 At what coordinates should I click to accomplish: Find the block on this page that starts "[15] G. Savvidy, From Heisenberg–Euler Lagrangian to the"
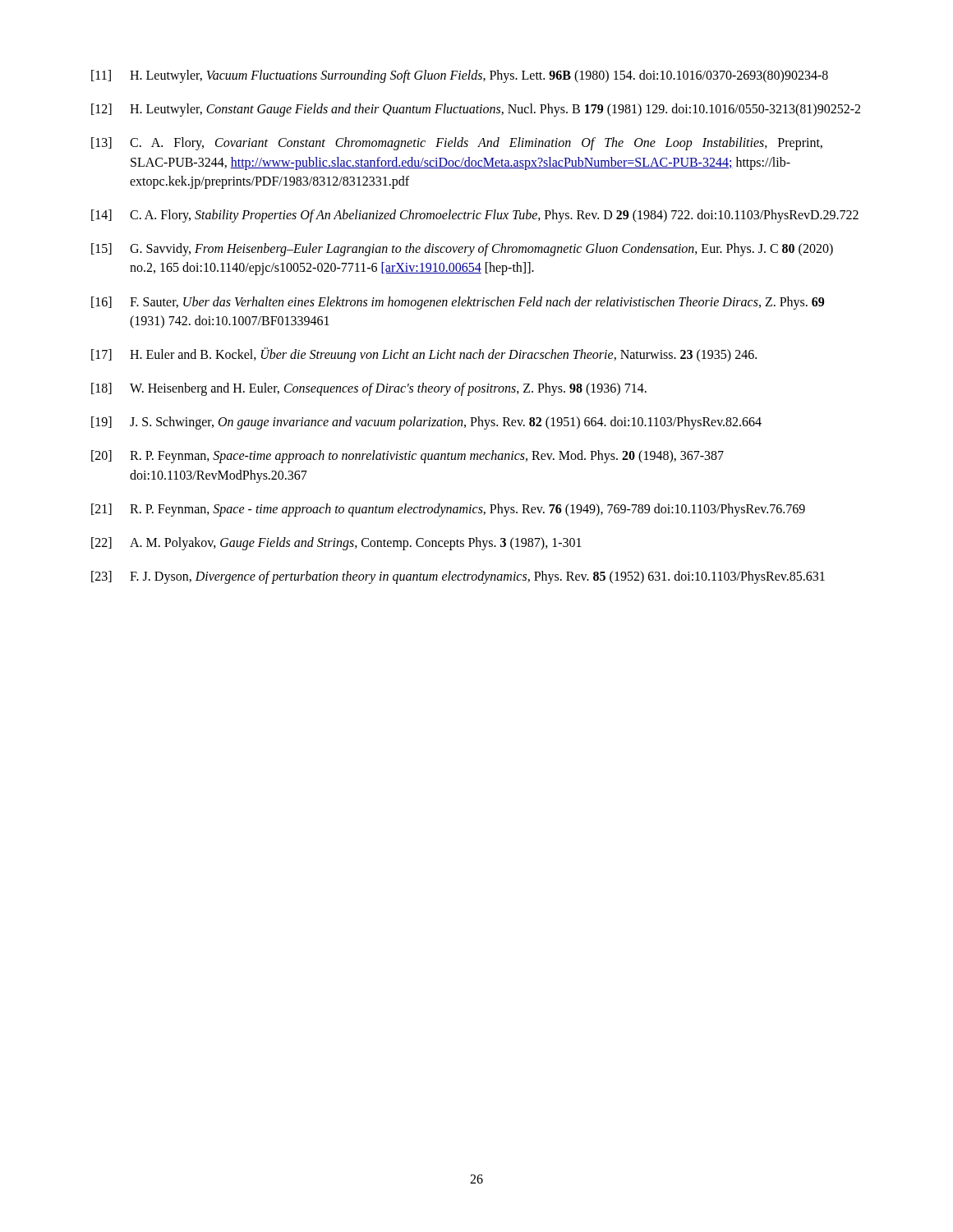coord(476,258)
